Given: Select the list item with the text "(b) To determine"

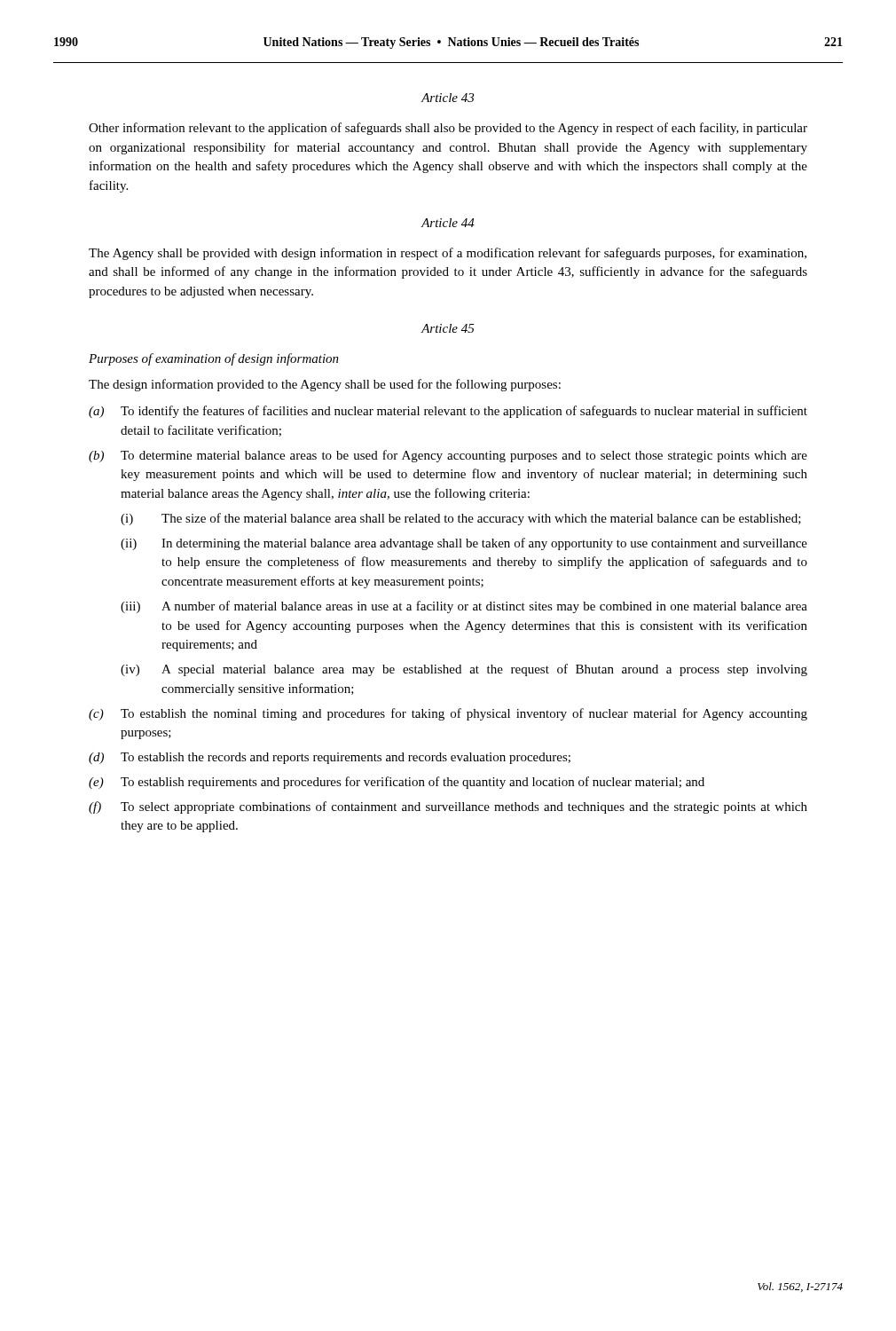Looking at the screenshot, I should pos(448,475).
